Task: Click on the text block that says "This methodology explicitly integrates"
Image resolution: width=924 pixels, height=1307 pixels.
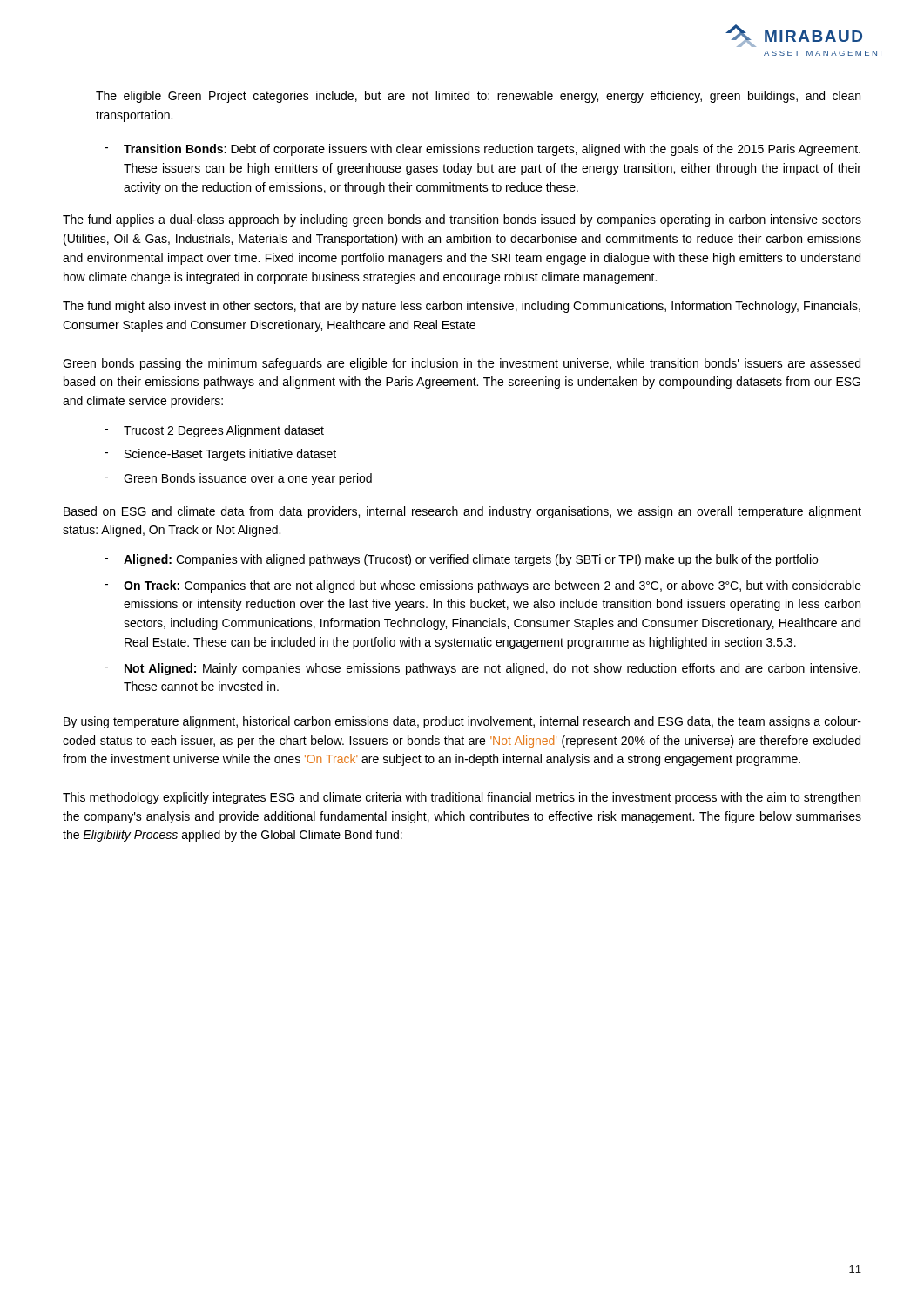Action: click(x=462, y=817)
